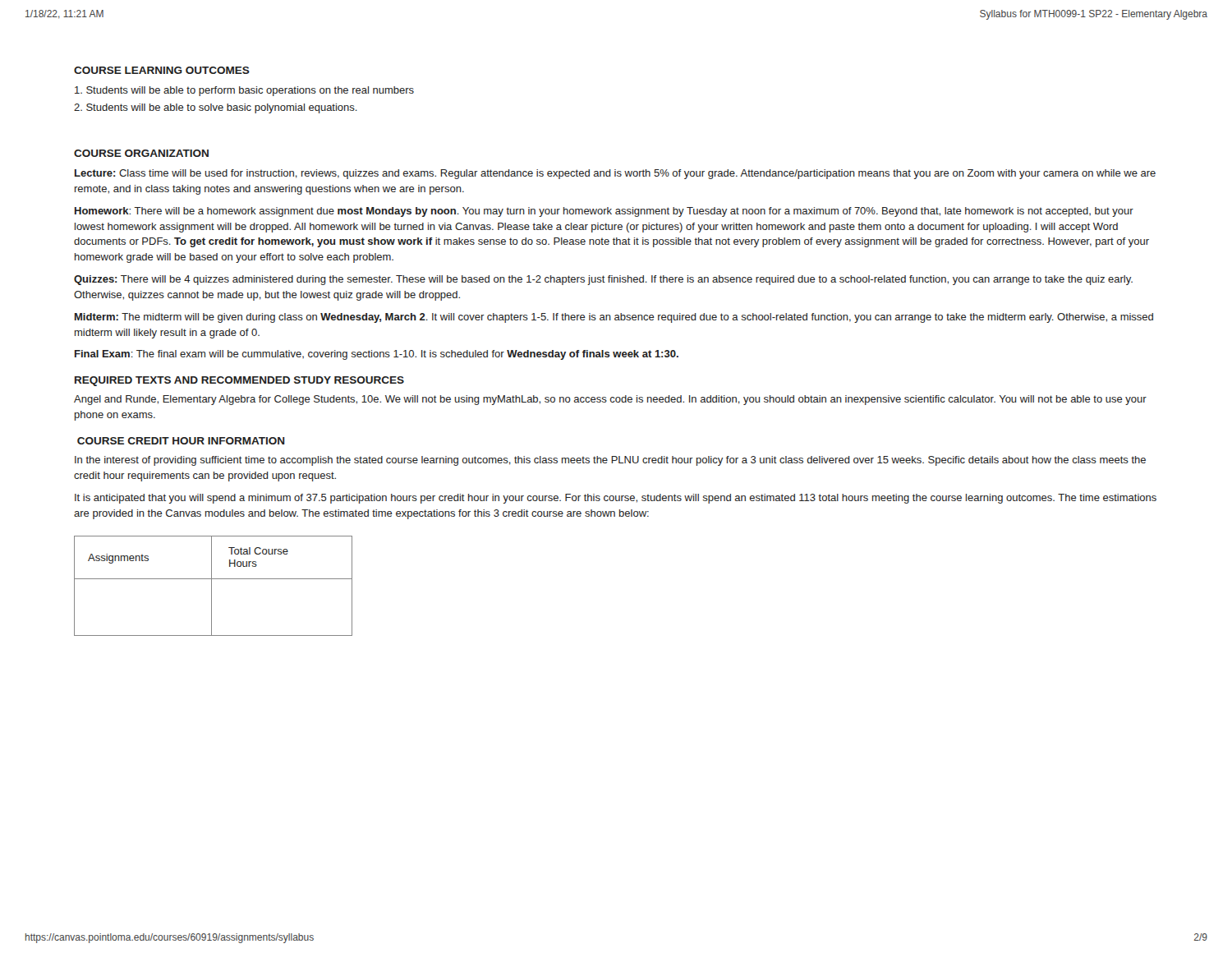Locate the block of text that opens with "In the interest of providing sufficient time to"
Image resolution: width=1232 pixels, height=953 pixels.
point(610,467)
